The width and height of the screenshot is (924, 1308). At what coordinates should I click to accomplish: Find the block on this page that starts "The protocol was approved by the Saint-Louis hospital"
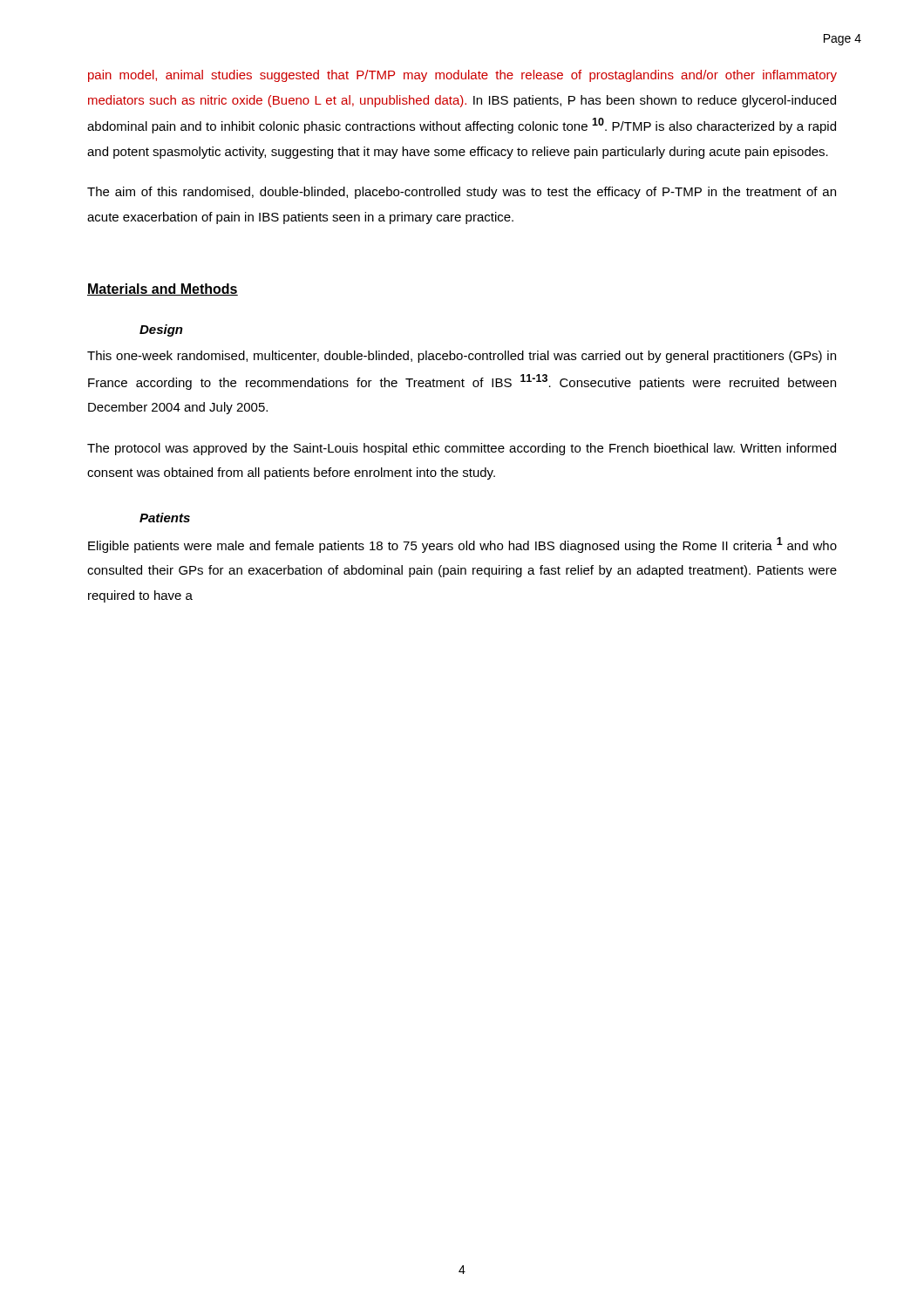pos(462,460)
